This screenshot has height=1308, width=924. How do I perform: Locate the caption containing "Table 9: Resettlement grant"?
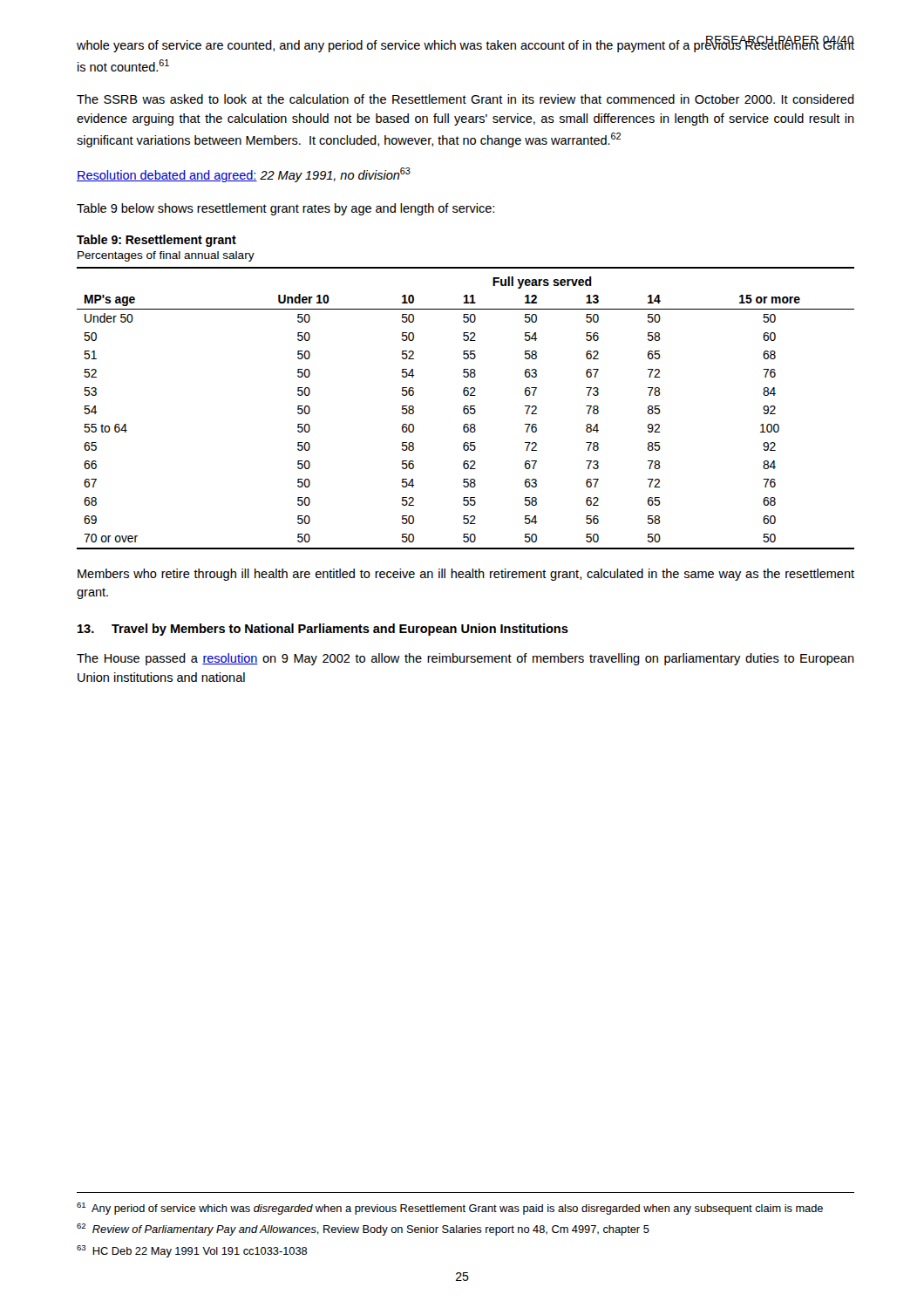(156, 241)
